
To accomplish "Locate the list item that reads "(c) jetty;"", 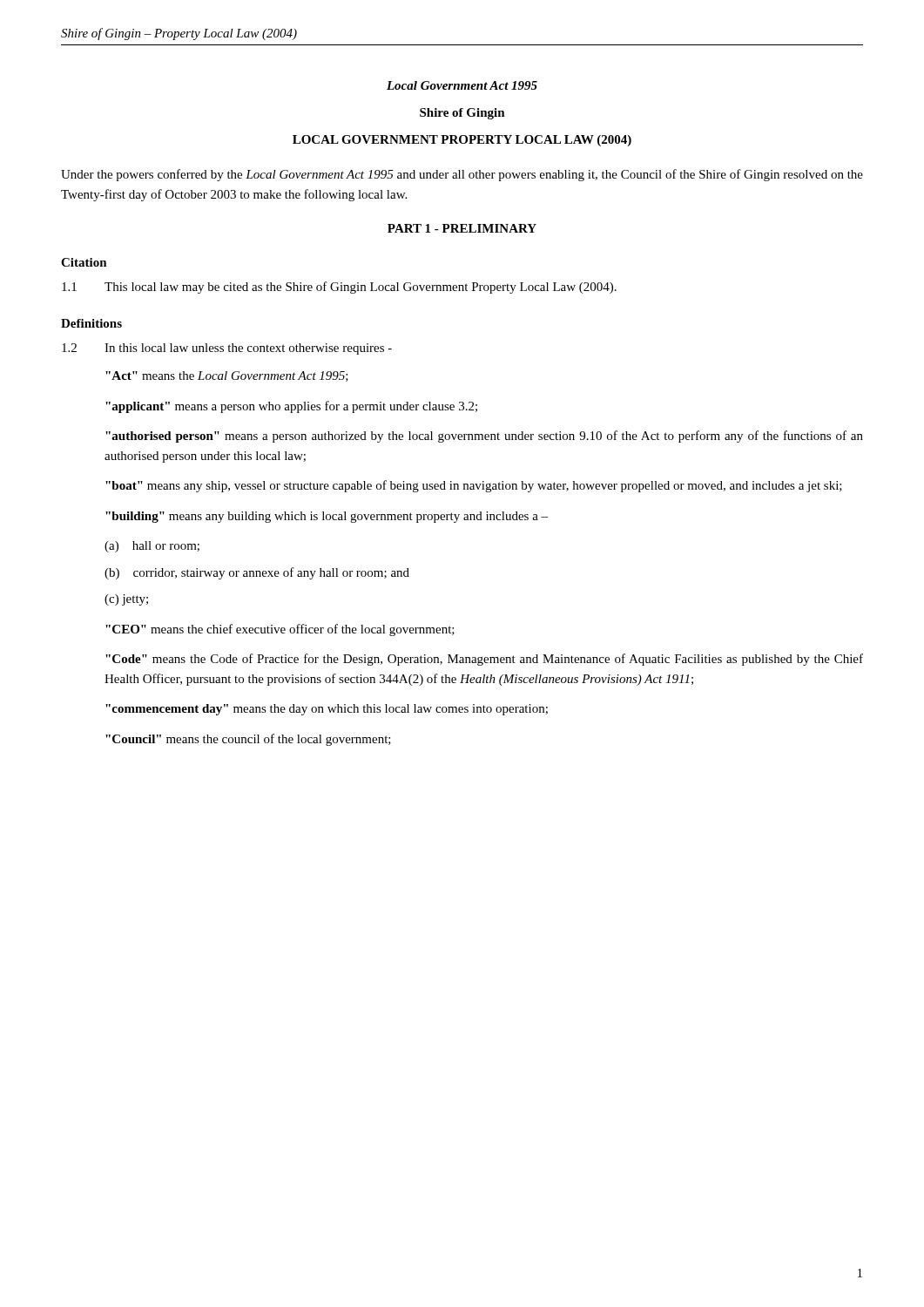I will coord(127,599).
